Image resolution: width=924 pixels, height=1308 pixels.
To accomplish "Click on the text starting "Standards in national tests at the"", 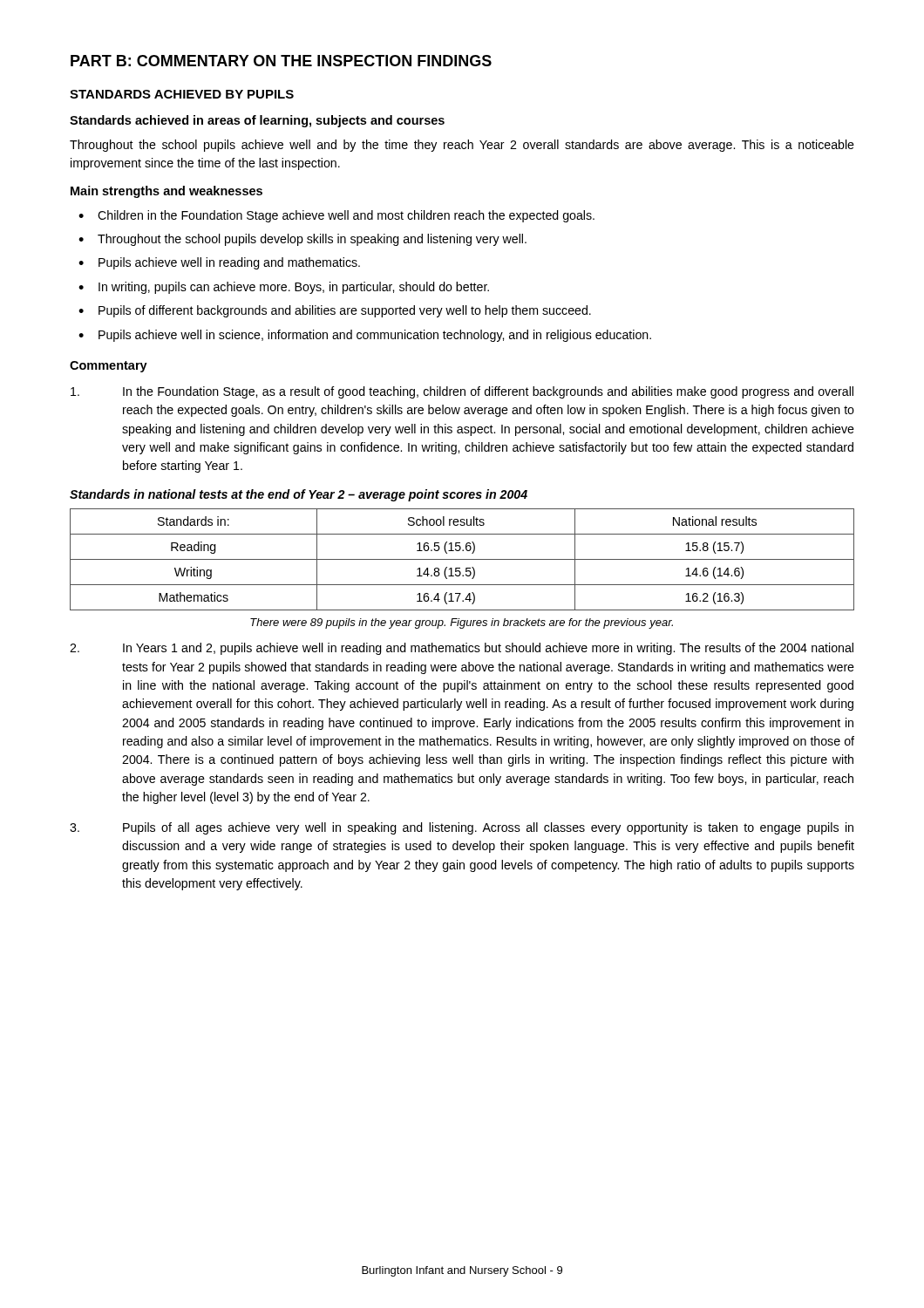I will tap(462, 495).
